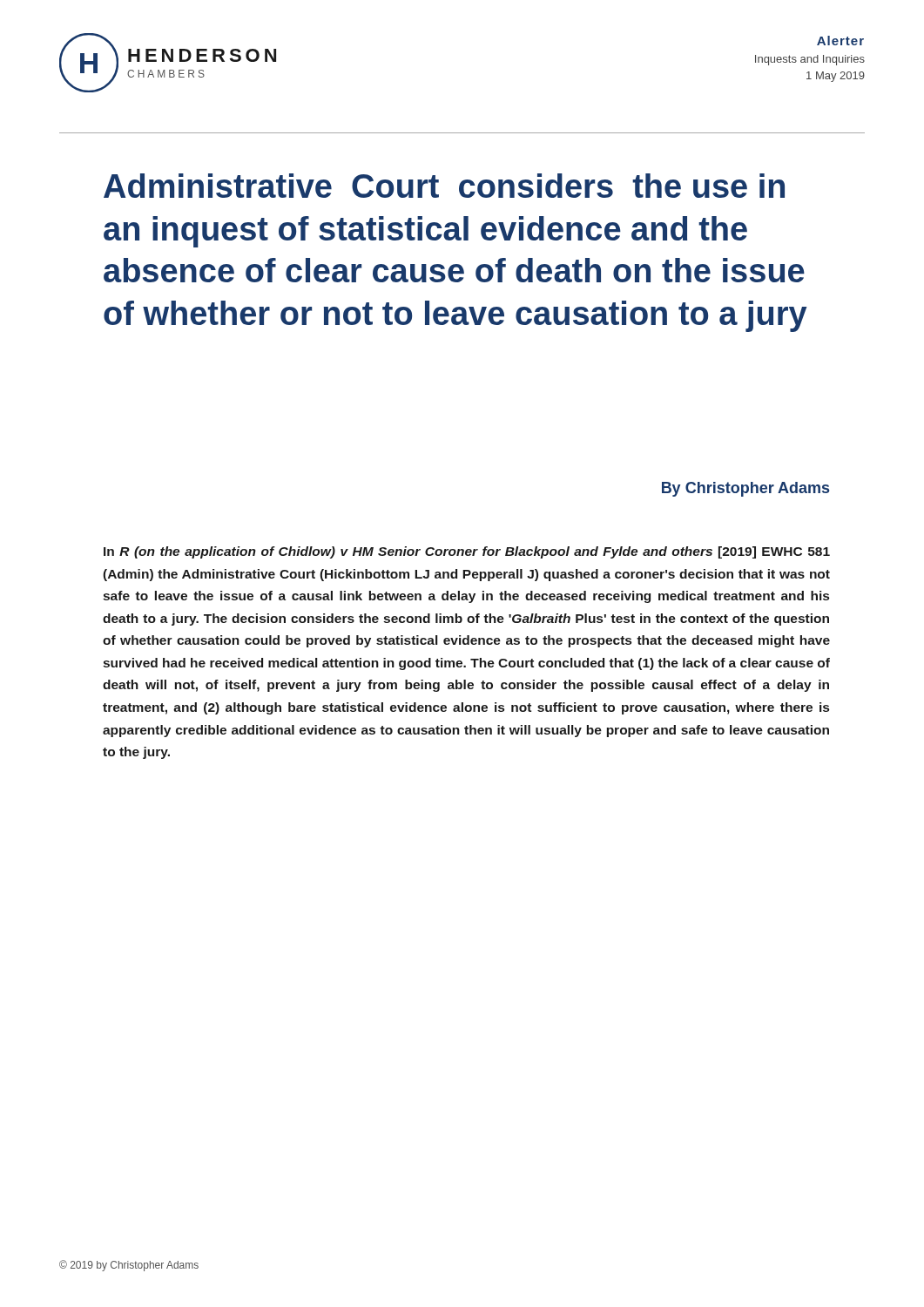
Task: Click on the title that says "Administrative Court considers the"
Action: click(x=466, y=250)
